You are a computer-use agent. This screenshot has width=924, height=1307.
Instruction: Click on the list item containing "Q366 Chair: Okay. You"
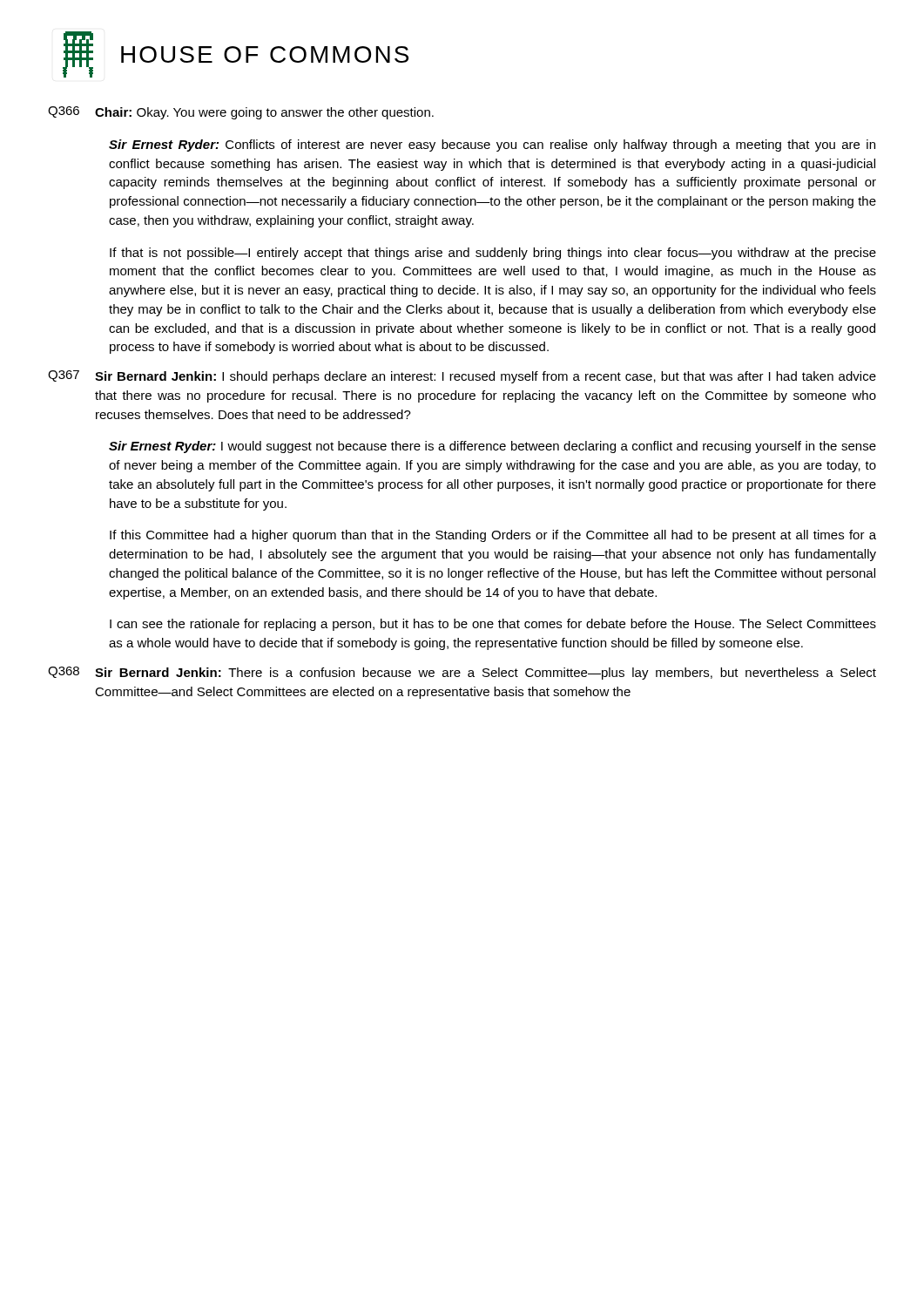[241, 112]
